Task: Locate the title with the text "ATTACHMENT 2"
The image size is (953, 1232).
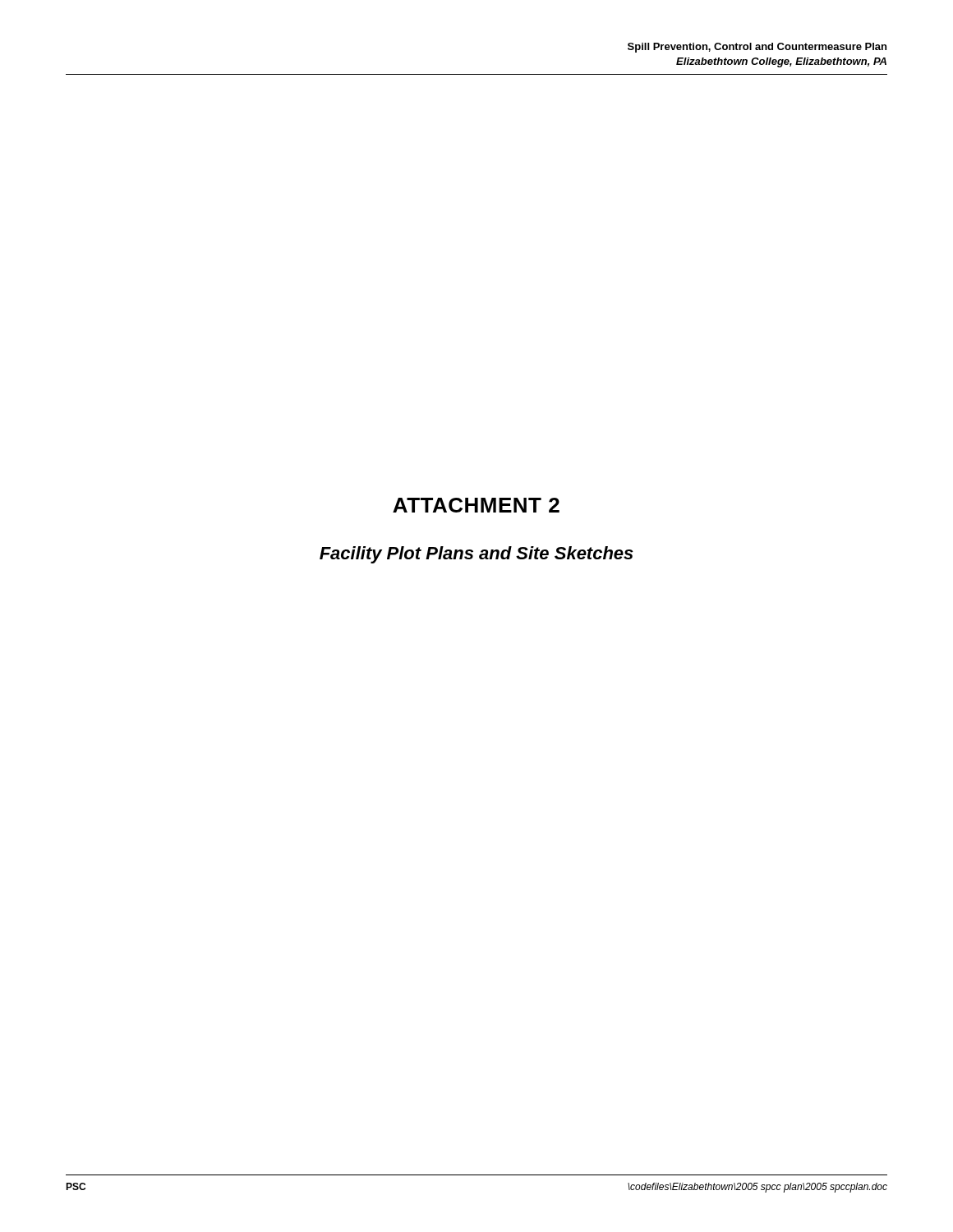Action: click(x=476, y=505)
